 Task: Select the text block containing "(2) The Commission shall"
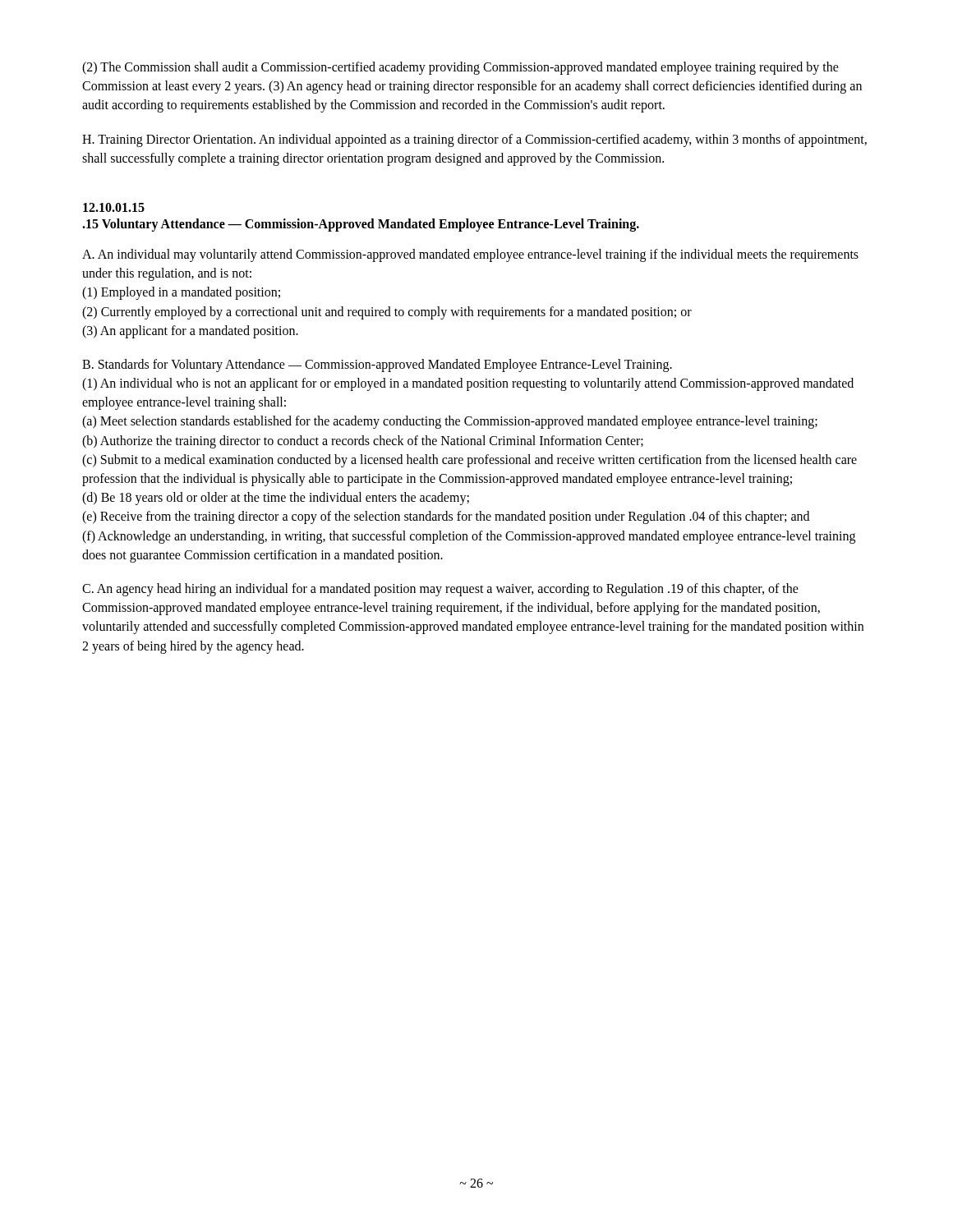click(472, 86)
